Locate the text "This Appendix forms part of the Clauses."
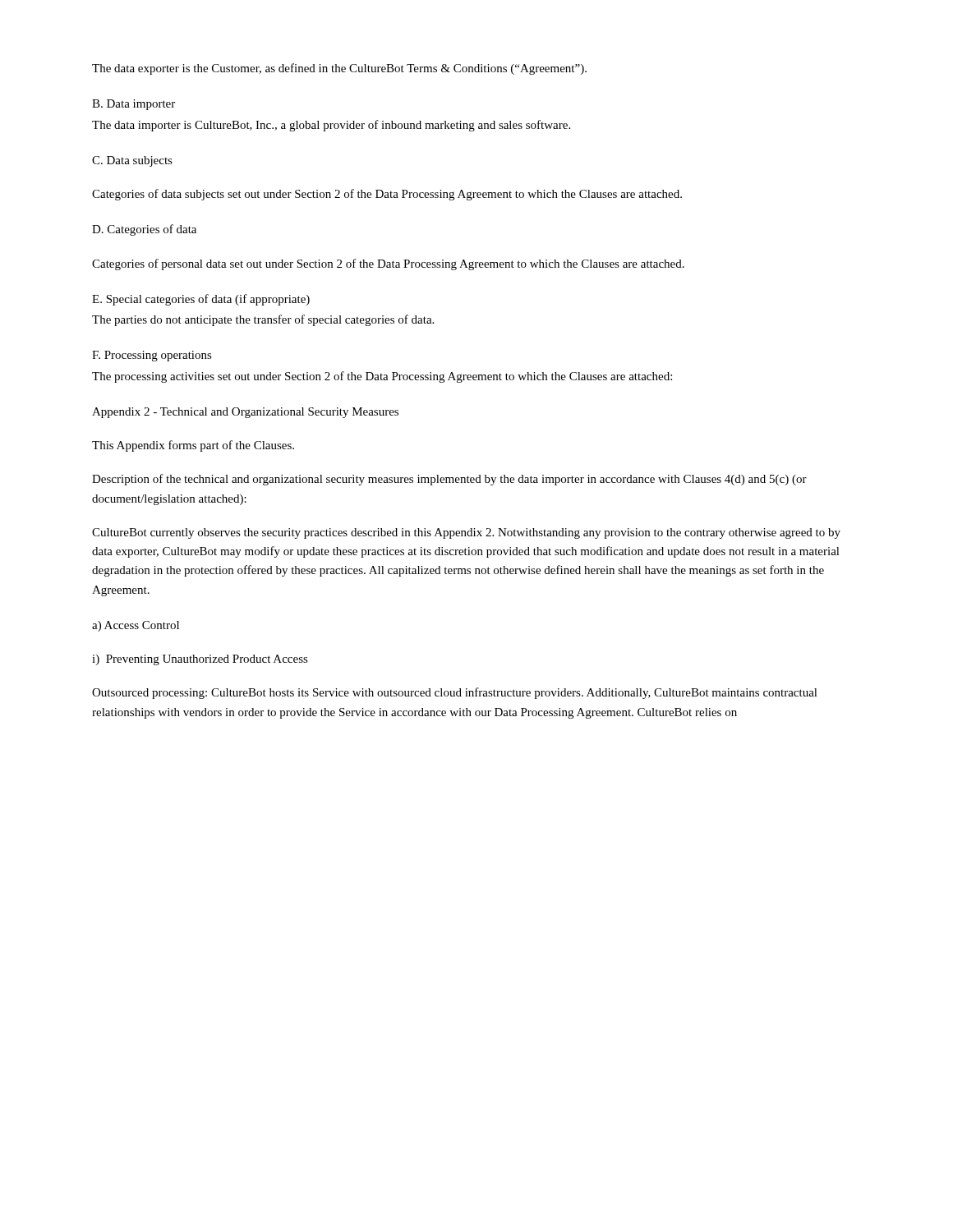Screen dimensions: 1232x953 click(194, 445)
